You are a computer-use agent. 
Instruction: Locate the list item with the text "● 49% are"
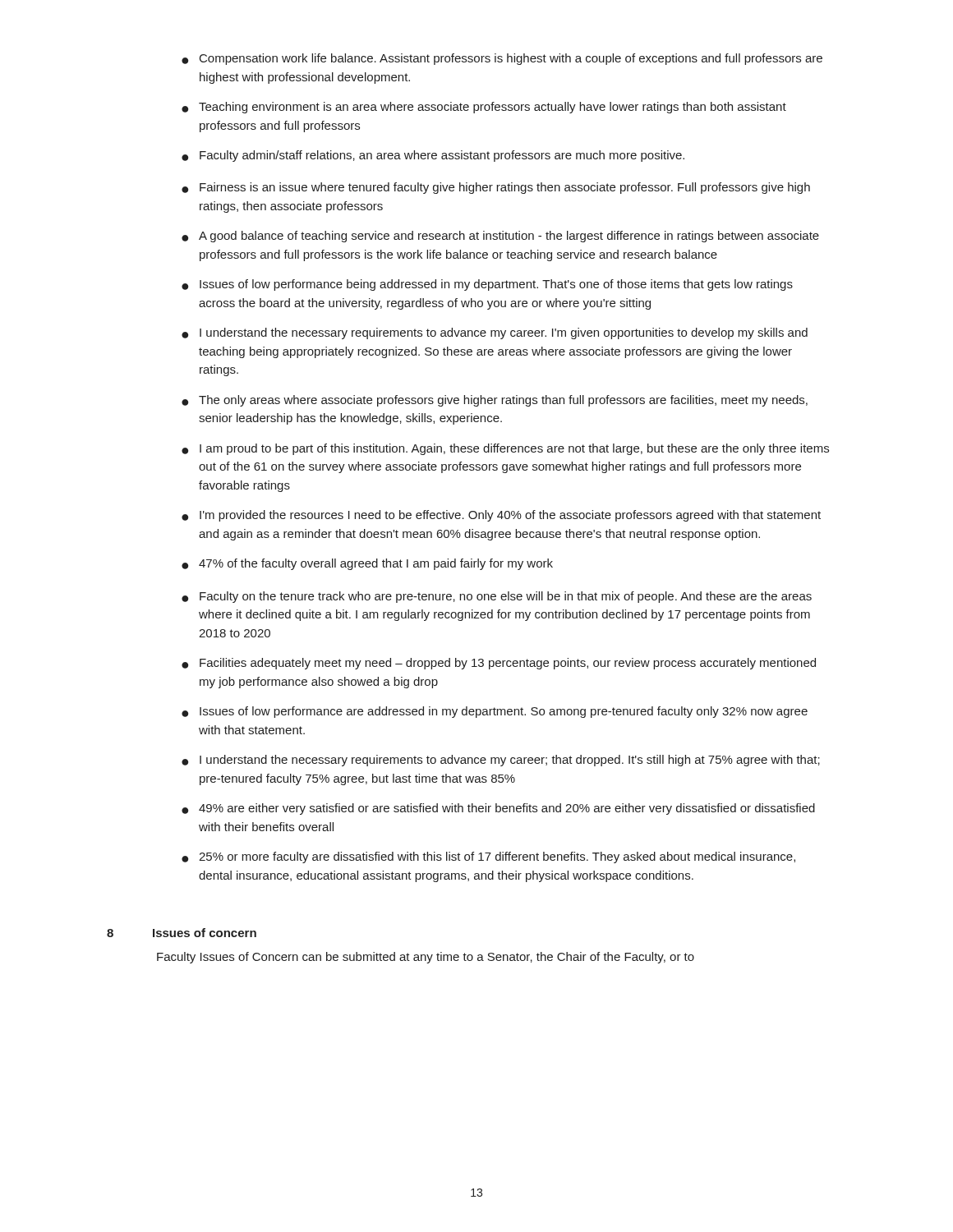505,818
